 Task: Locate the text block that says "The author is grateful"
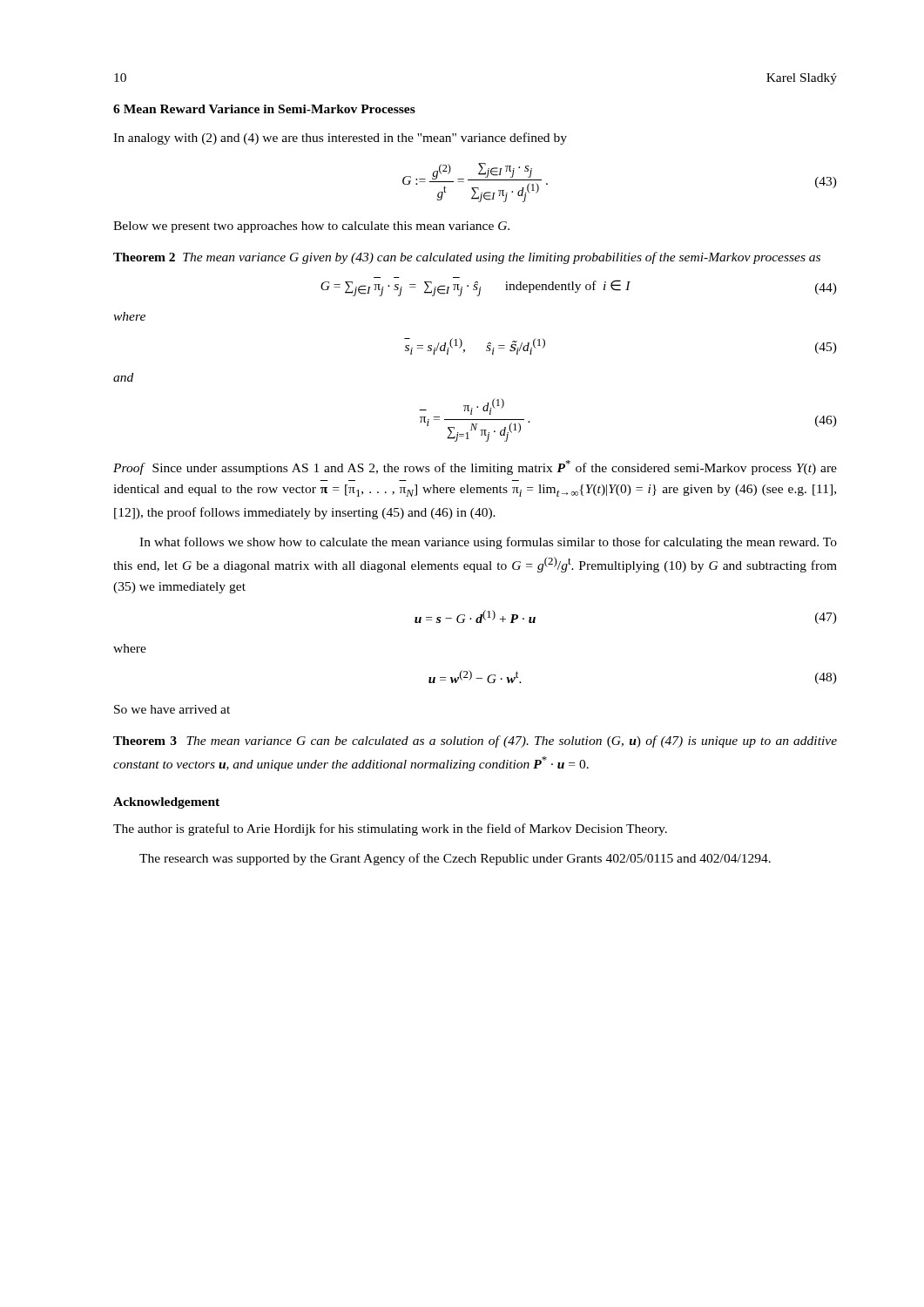pos(390,828)
